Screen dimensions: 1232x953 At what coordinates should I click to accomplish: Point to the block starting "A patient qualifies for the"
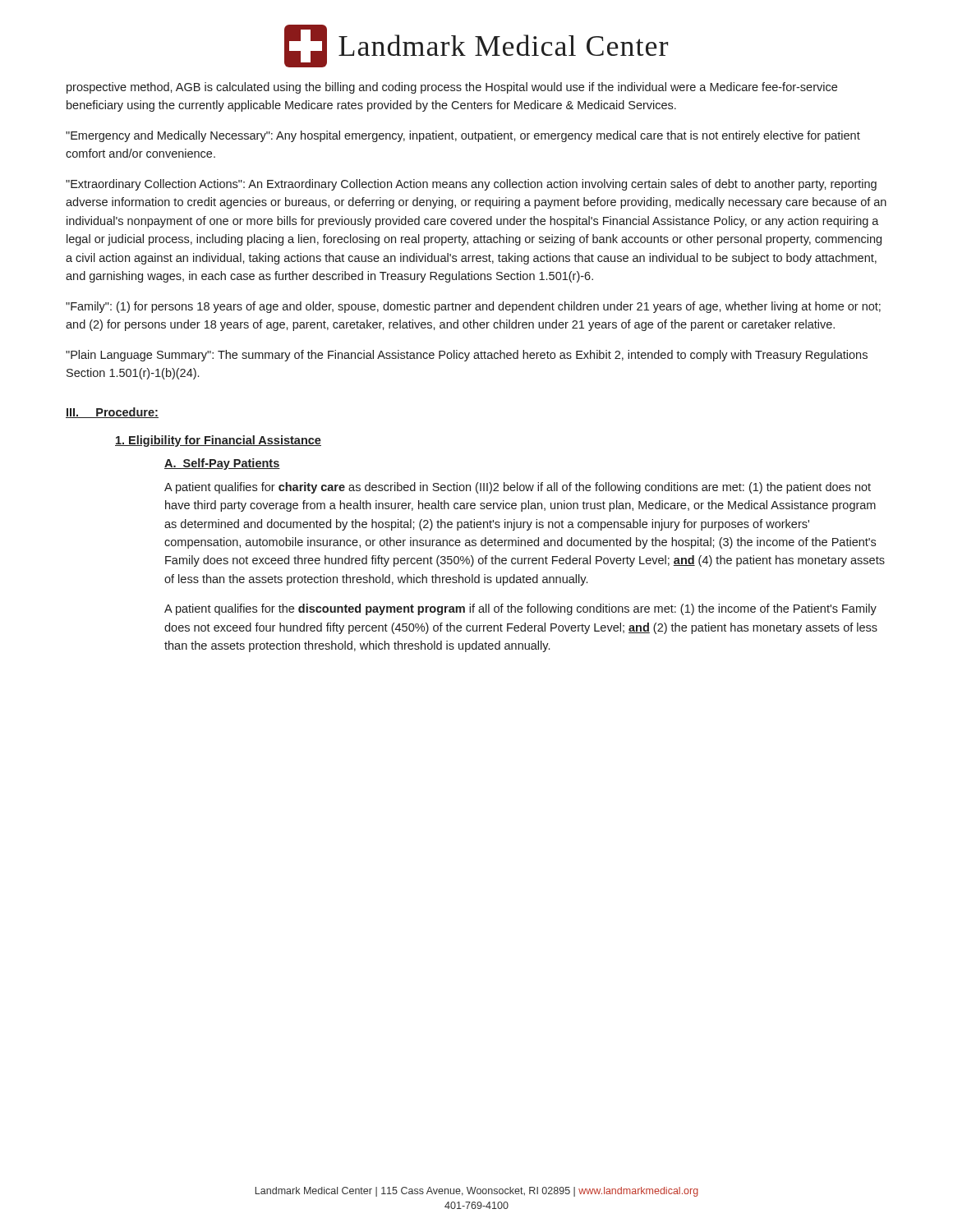click(x=521, y=627)
